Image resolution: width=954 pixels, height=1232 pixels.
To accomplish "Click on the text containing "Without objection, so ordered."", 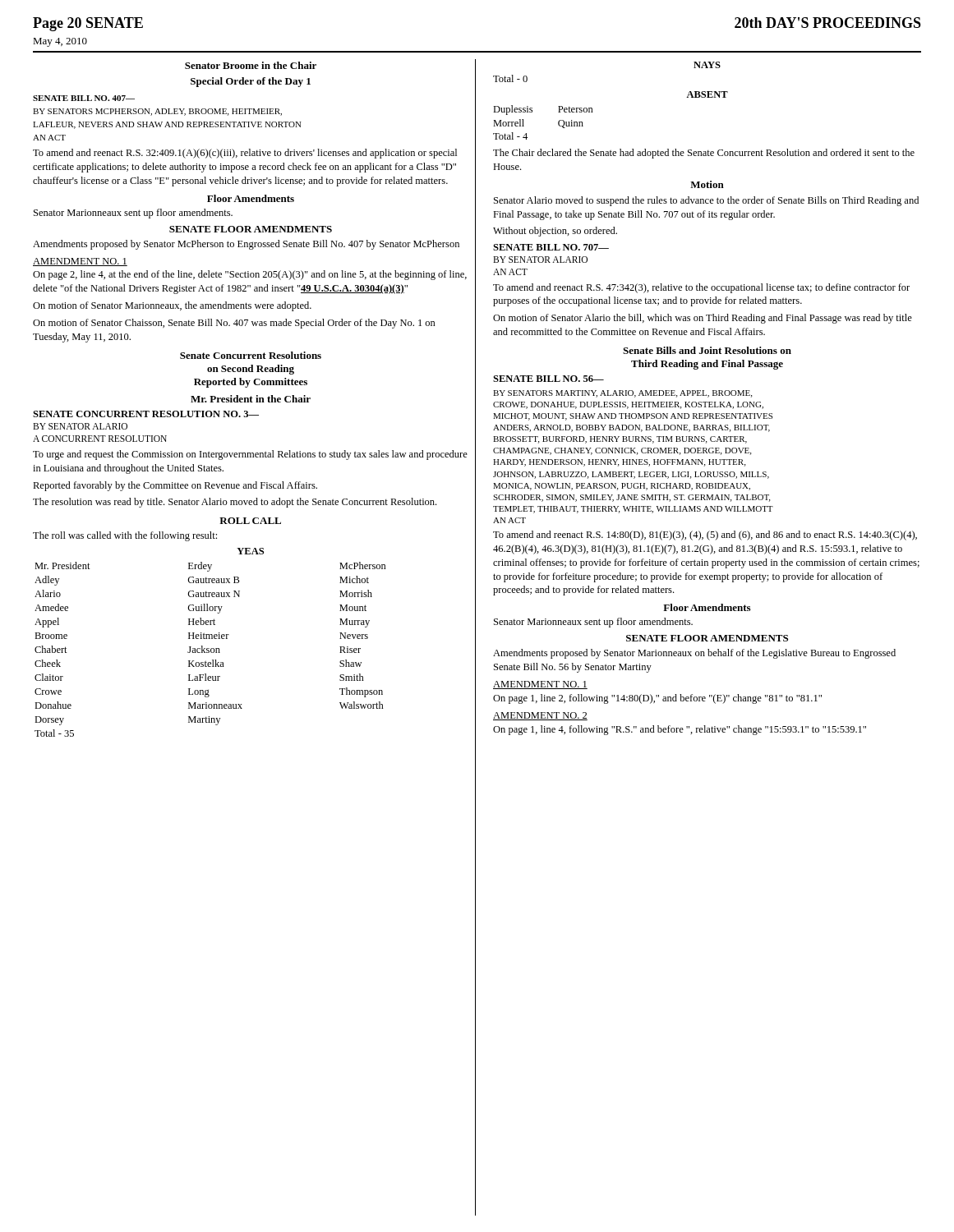I will 555,230.
